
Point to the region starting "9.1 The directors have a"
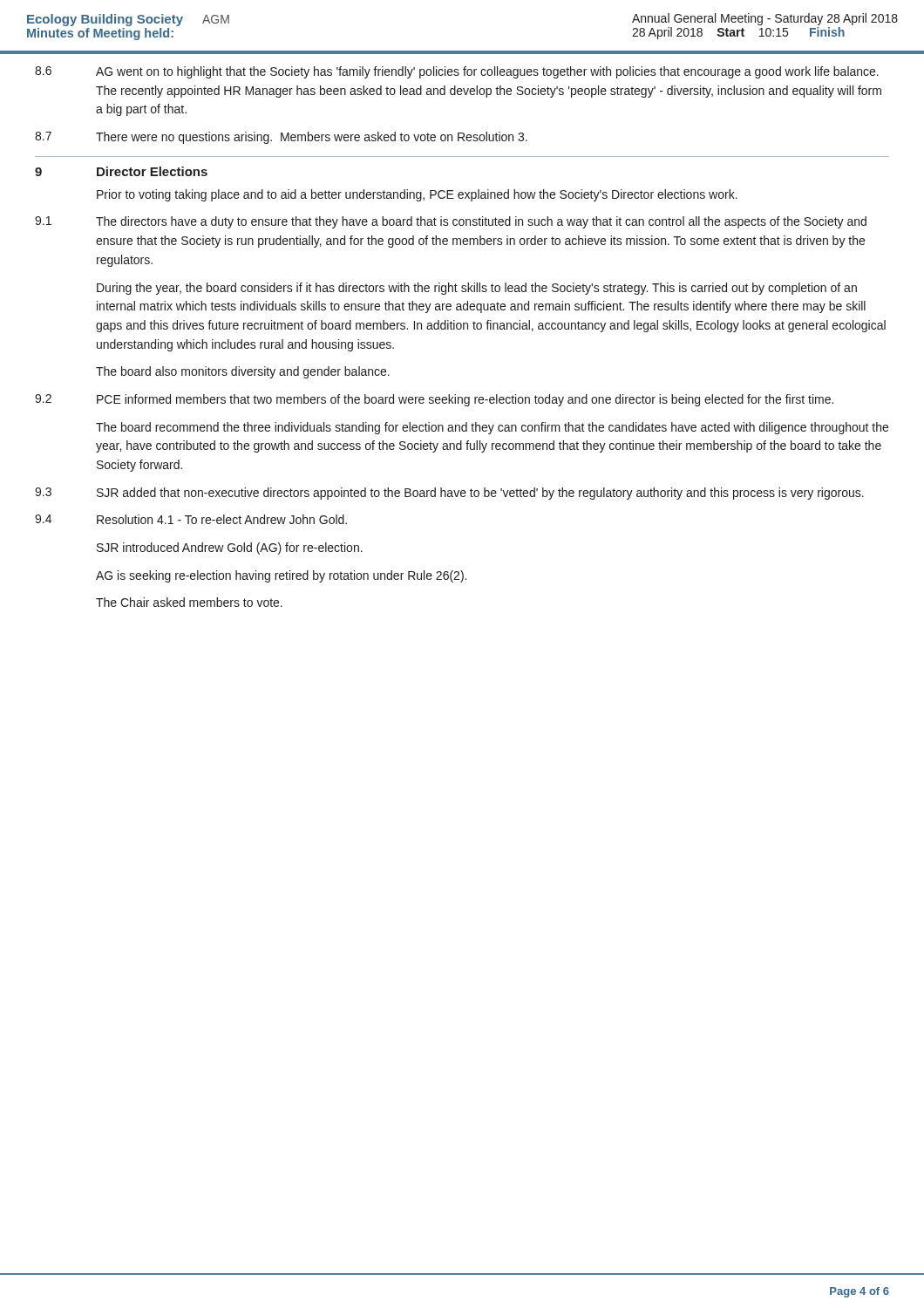click(x=462, y=242)
